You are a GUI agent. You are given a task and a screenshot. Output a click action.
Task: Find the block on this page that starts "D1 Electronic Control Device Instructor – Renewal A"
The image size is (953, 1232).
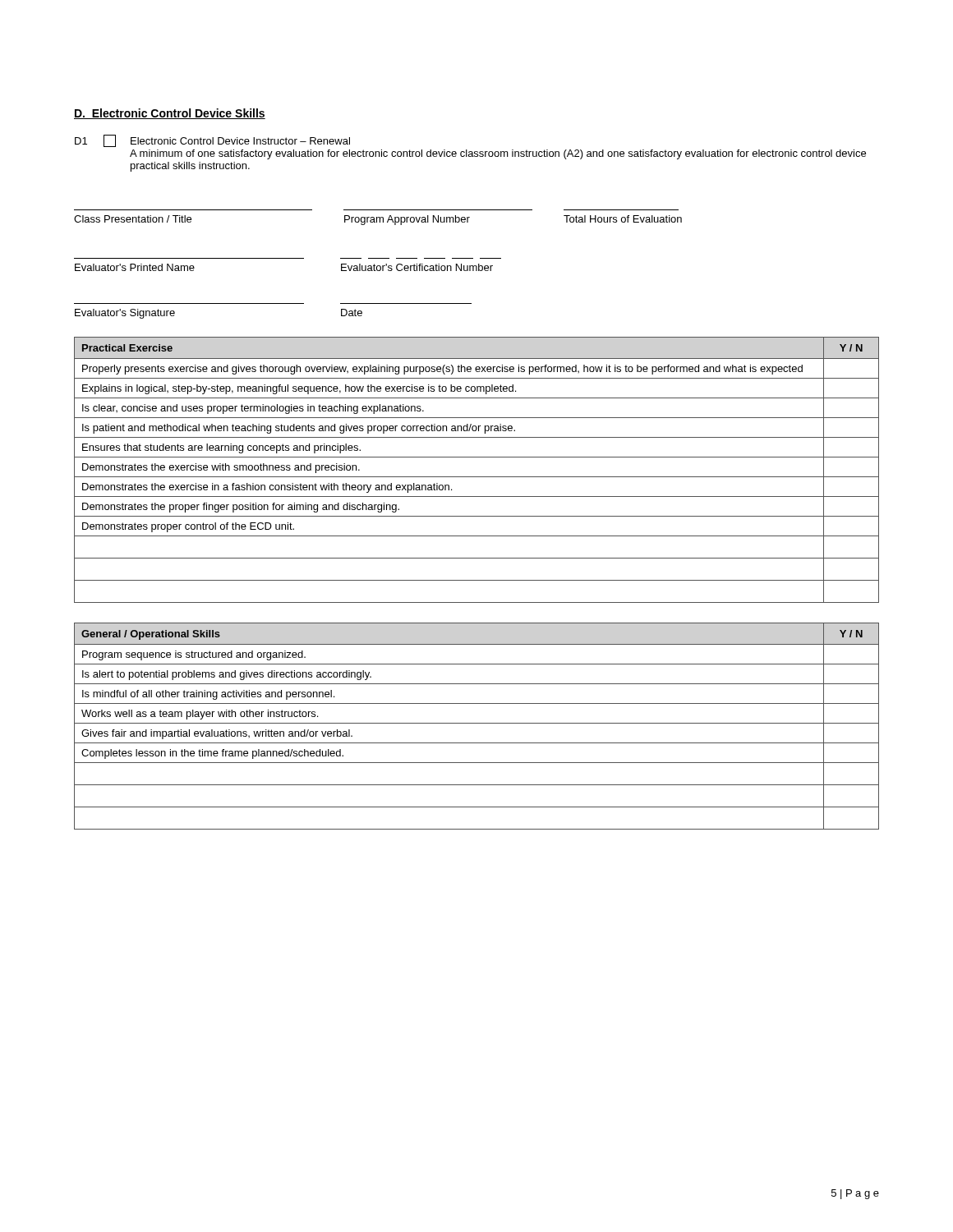pyautogui.click(x=476, y=153)
